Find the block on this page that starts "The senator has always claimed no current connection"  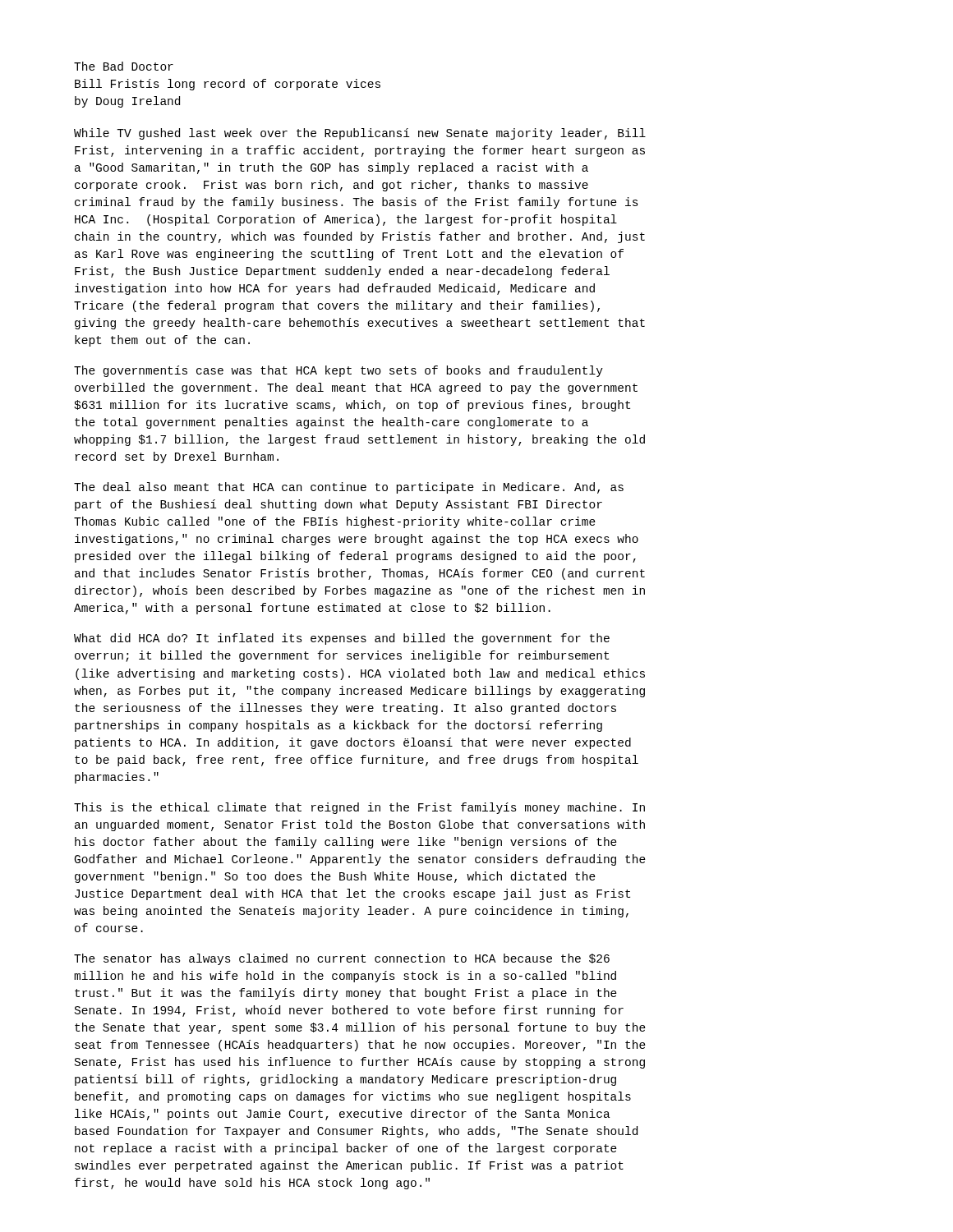point(360,1071)
